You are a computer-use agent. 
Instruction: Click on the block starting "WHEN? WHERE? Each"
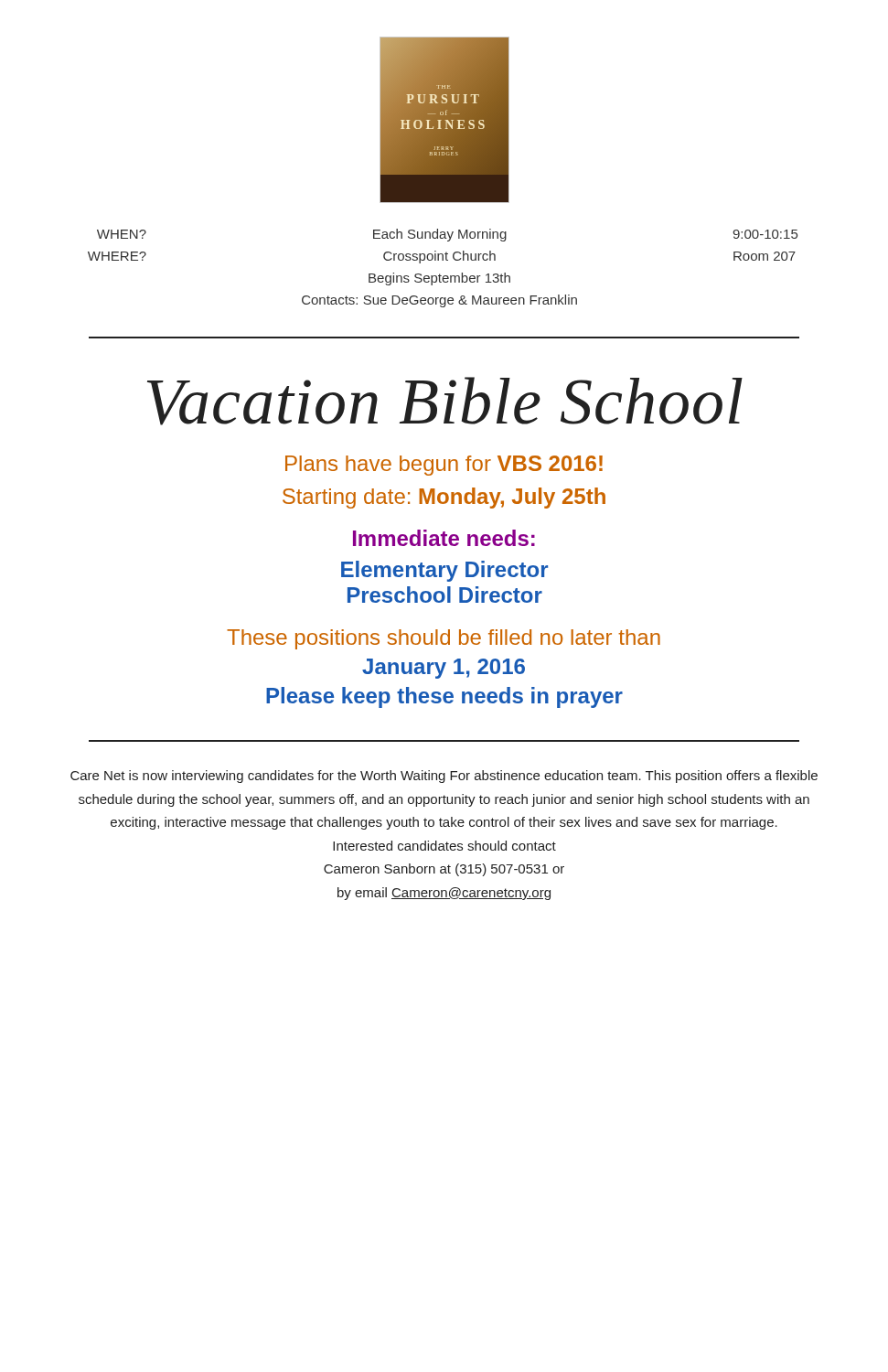tap(444, 267)
